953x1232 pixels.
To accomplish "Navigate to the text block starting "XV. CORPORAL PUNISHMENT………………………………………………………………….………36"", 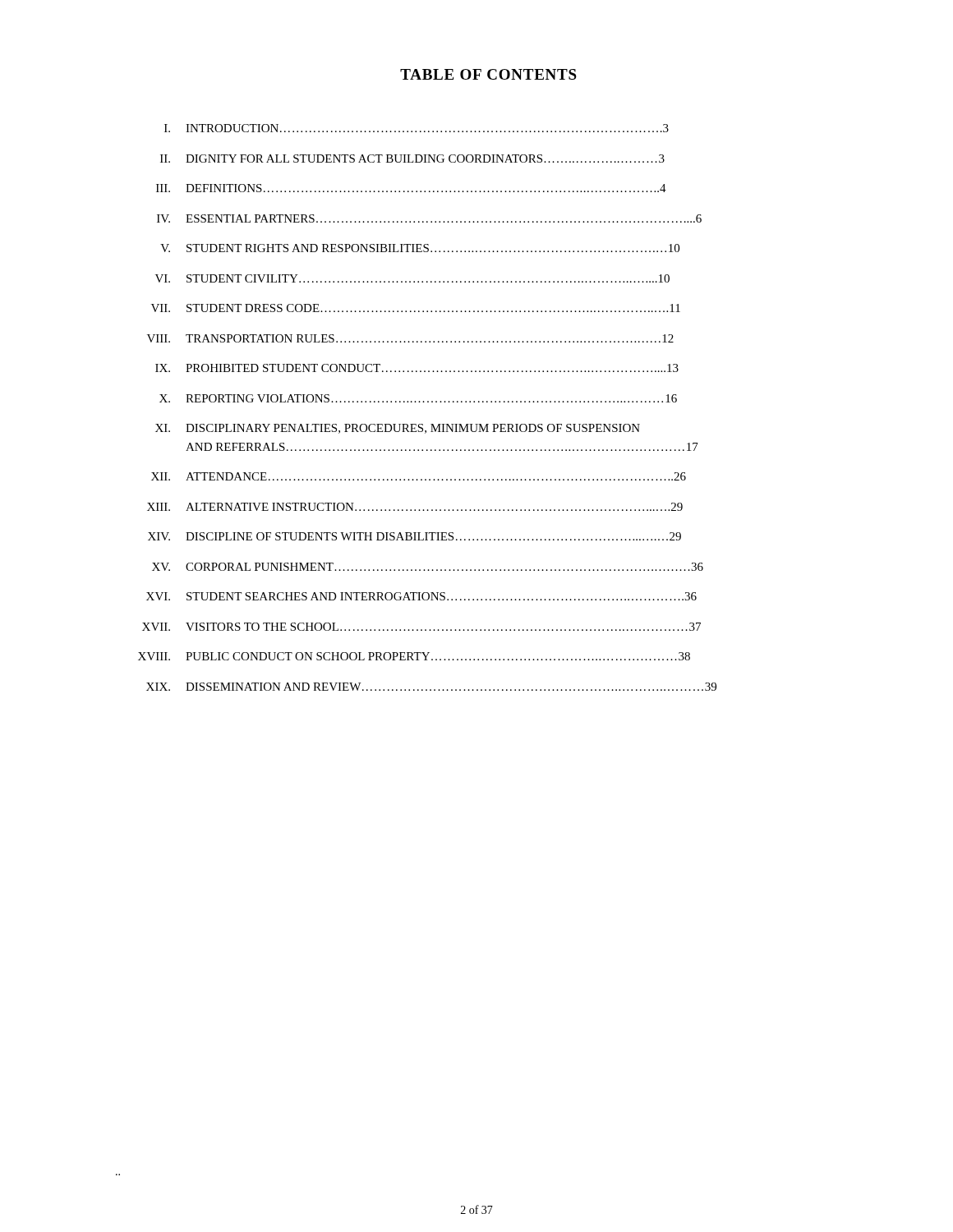I will point(489,566).
